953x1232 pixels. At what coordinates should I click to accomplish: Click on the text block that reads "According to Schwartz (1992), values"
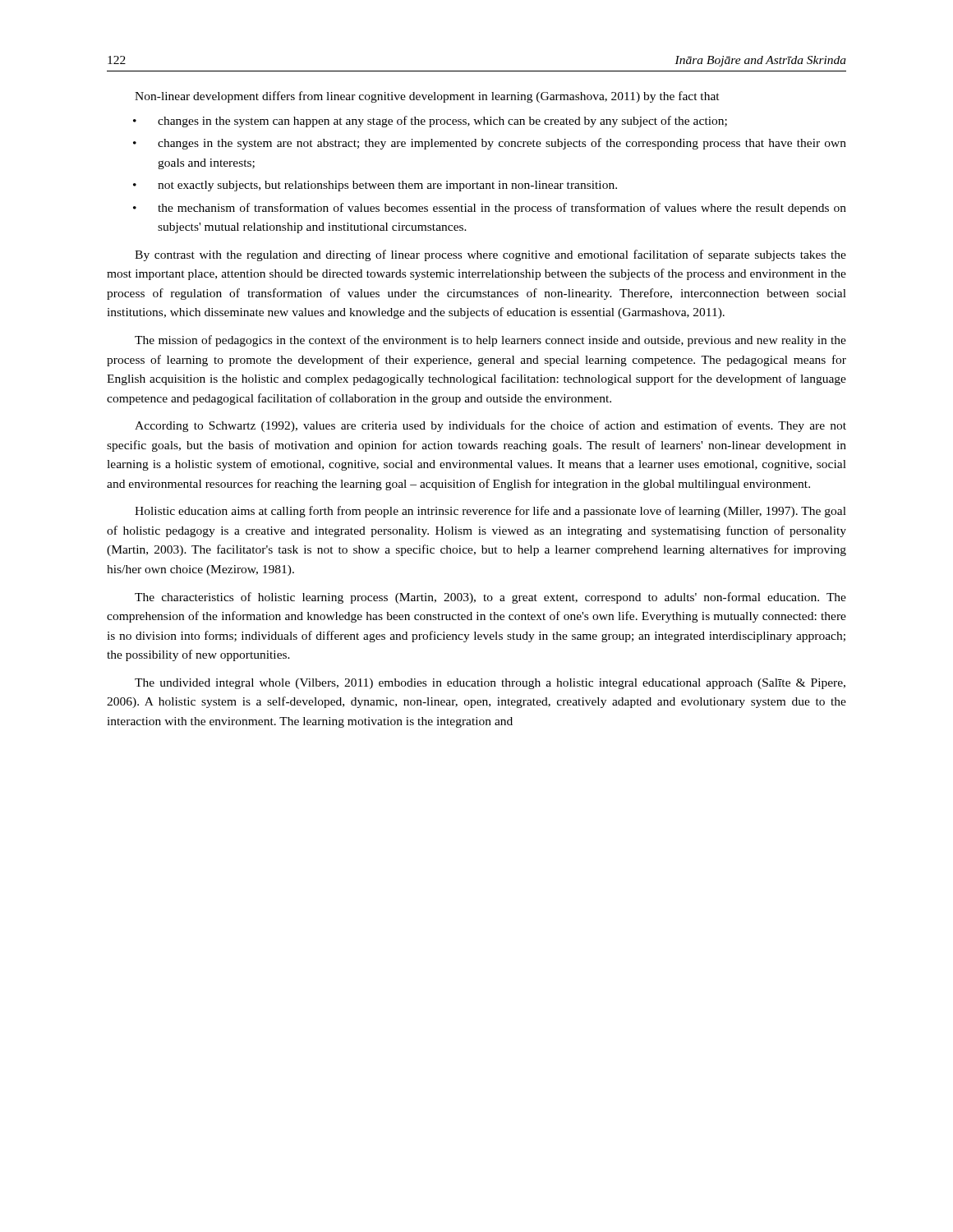[x=476, y=454]
